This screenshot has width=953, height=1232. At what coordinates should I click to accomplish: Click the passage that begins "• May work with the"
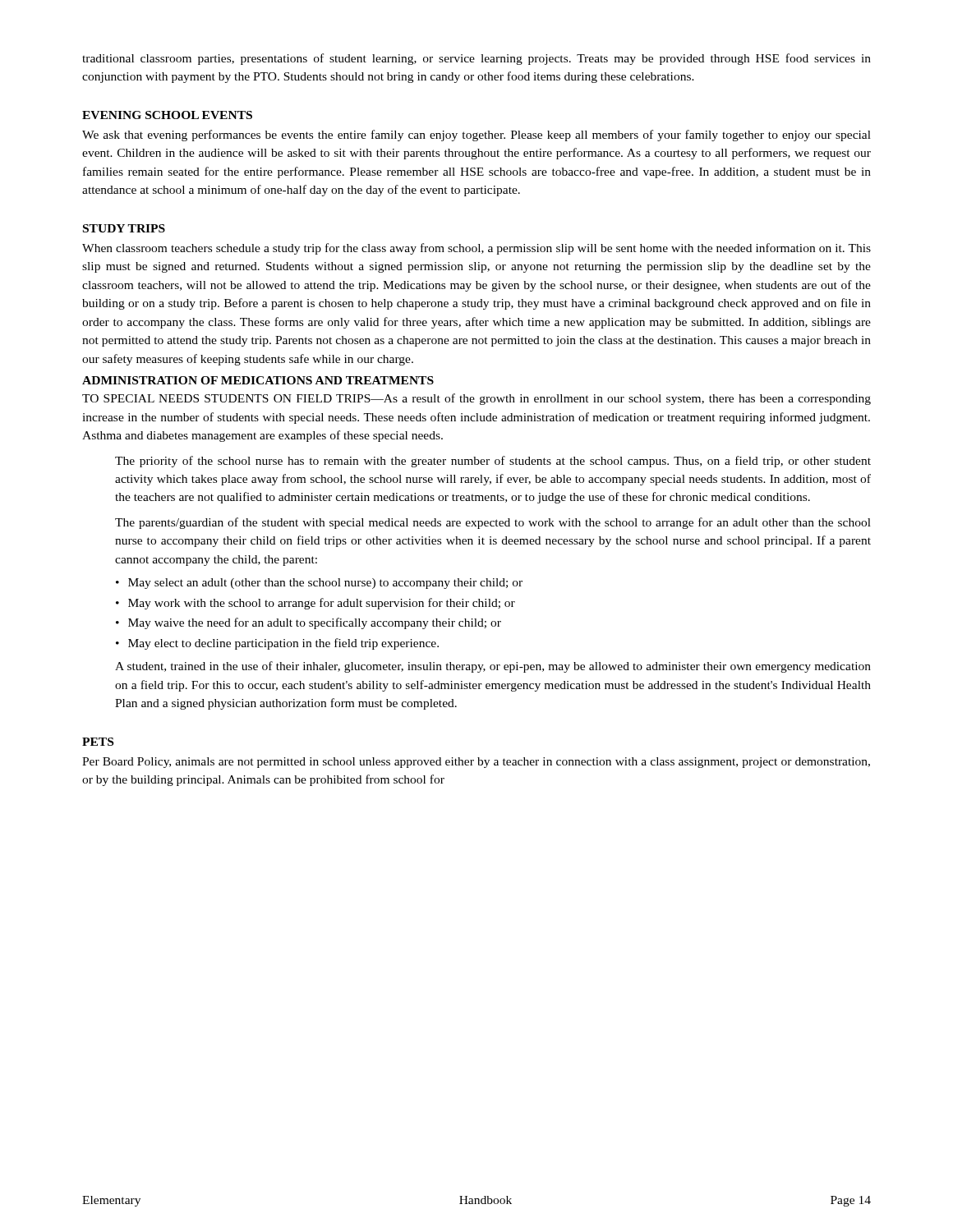[x=315, y=603]
